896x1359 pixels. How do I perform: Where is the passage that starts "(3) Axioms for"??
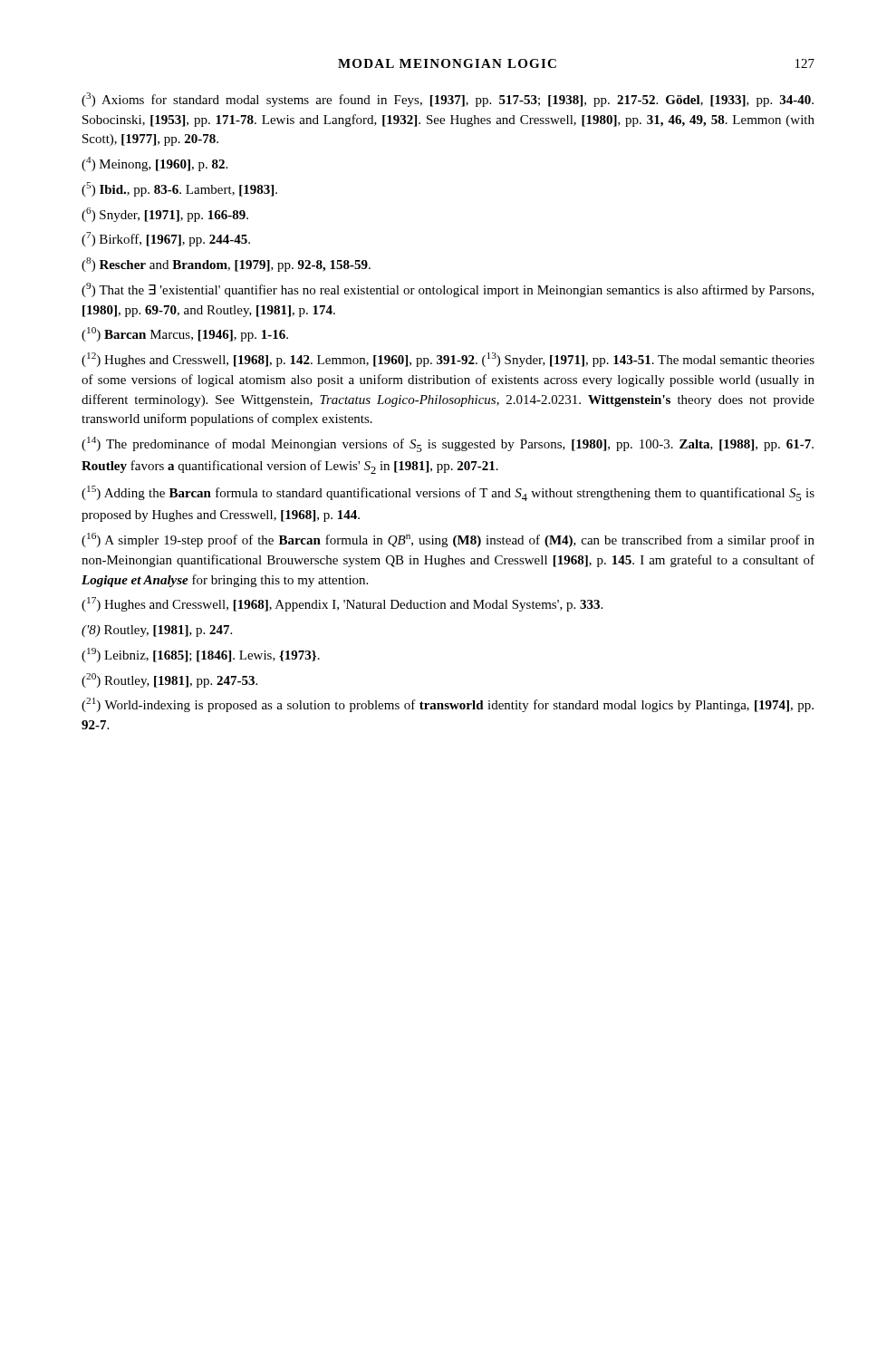point(448,120)
